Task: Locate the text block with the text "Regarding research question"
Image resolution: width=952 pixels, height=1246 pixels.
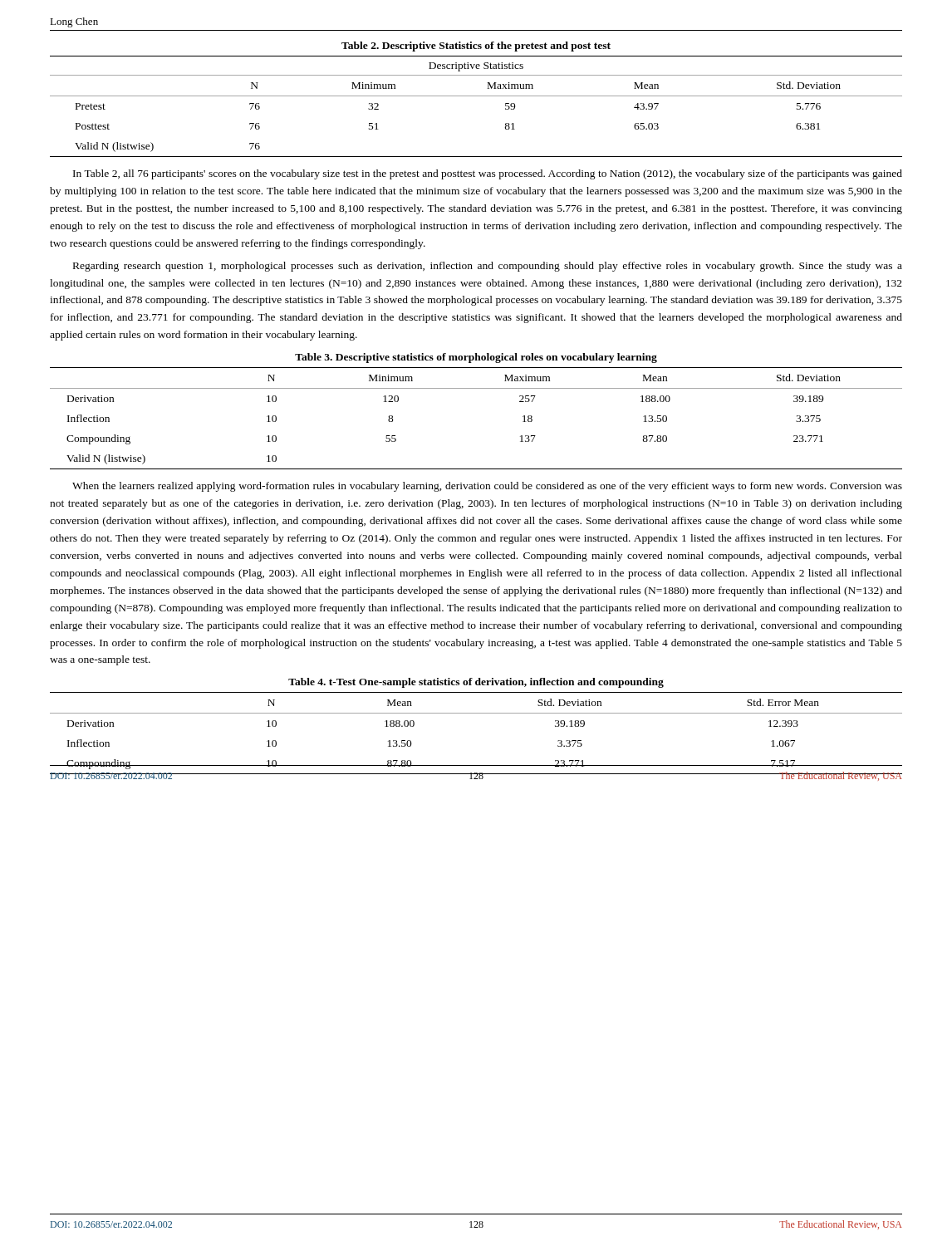Action: point(476,300)
